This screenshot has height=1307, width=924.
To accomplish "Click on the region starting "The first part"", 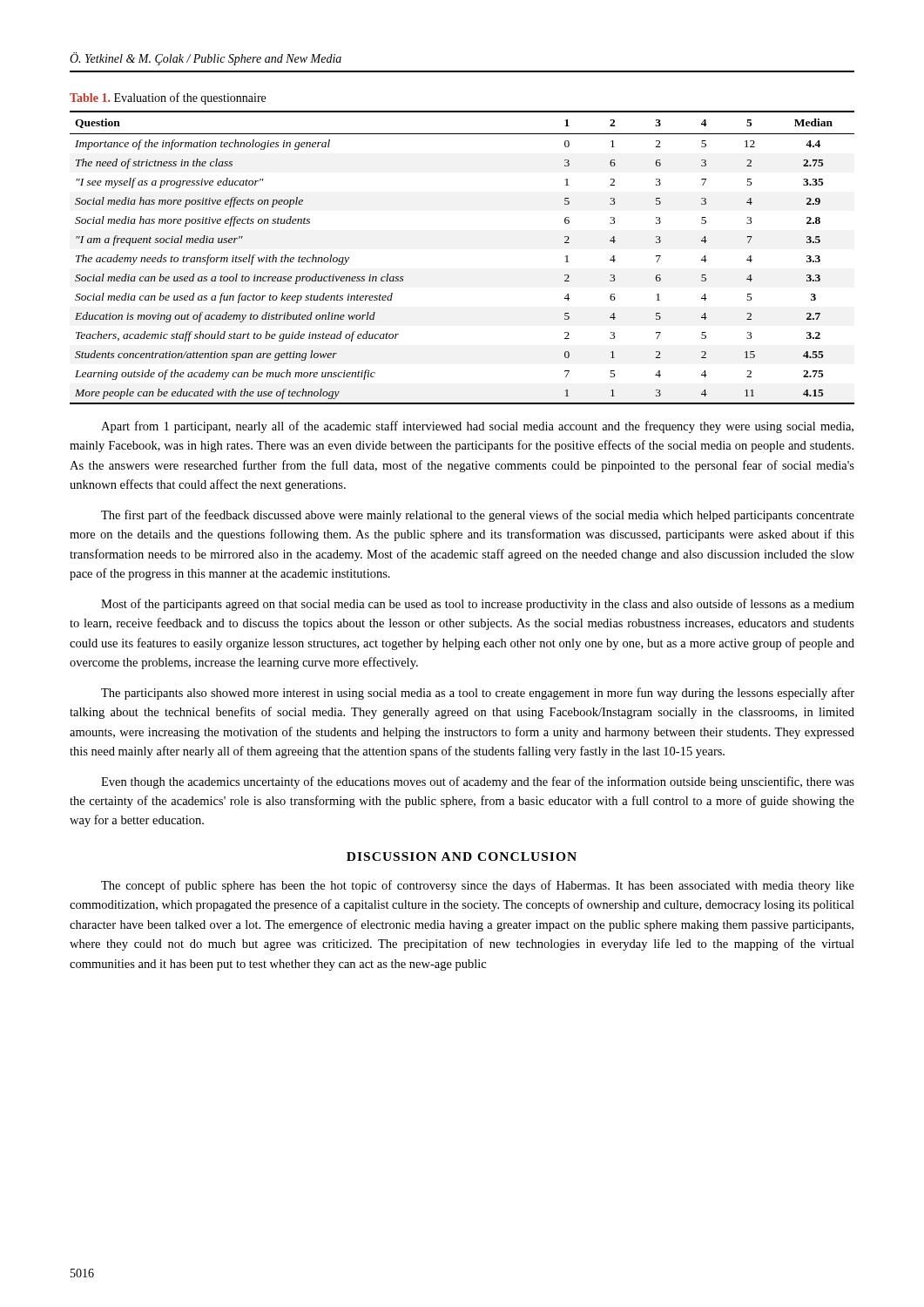I will click(x=462, y=544).
